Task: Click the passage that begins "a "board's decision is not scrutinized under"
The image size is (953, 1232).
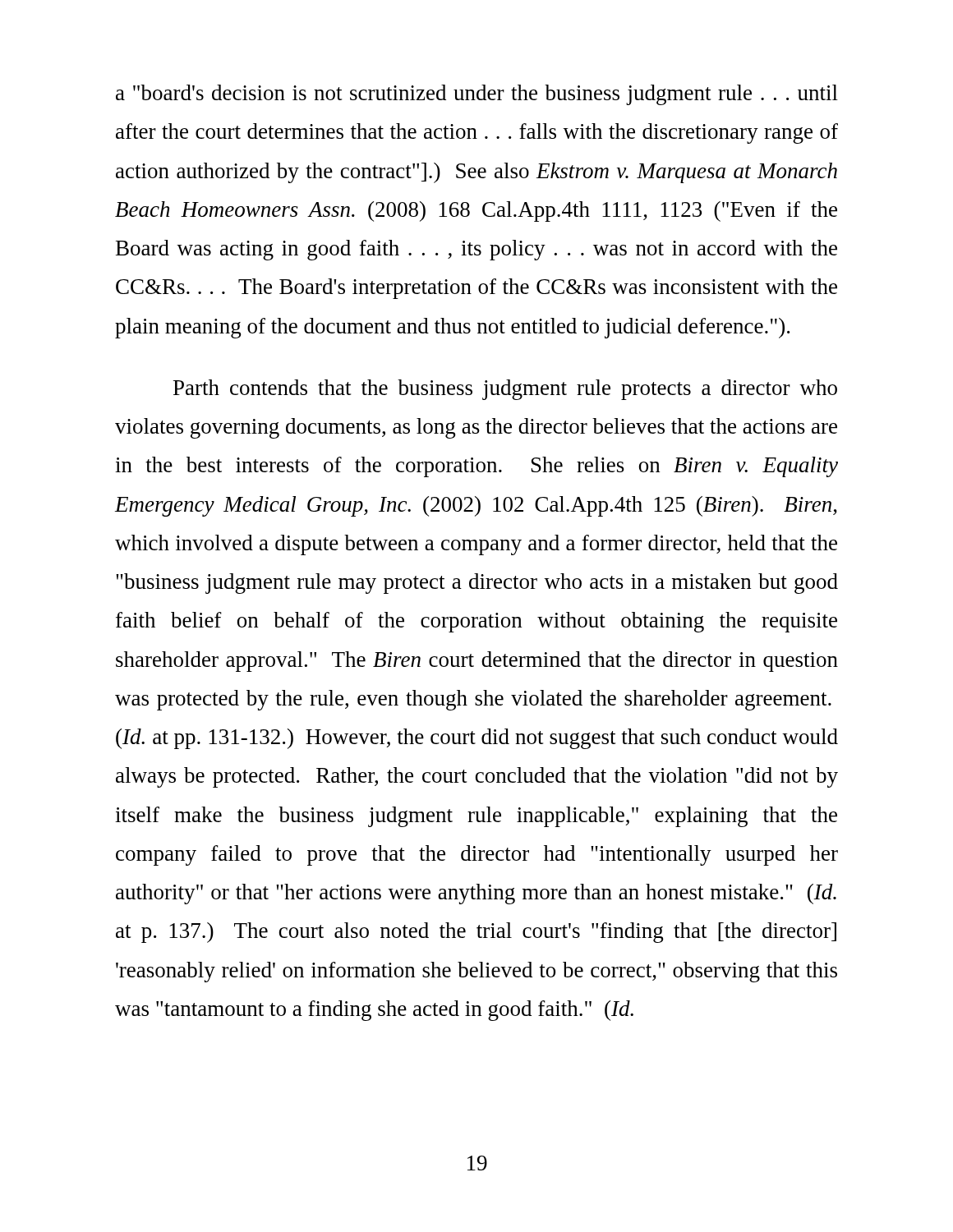Action: click(476, 209)
